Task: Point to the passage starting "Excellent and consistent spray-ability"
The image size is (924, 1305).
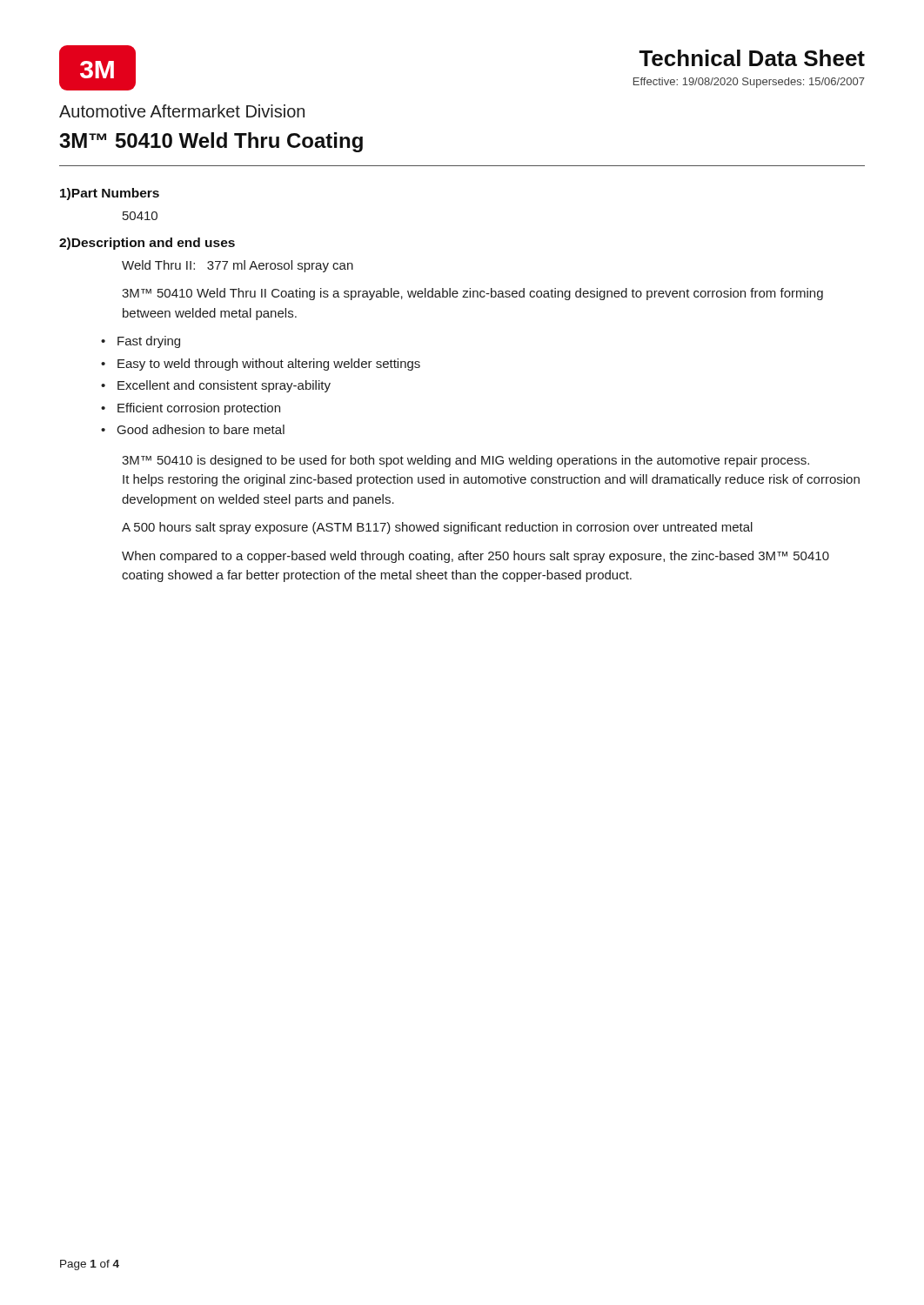Action: pos(224,385)
